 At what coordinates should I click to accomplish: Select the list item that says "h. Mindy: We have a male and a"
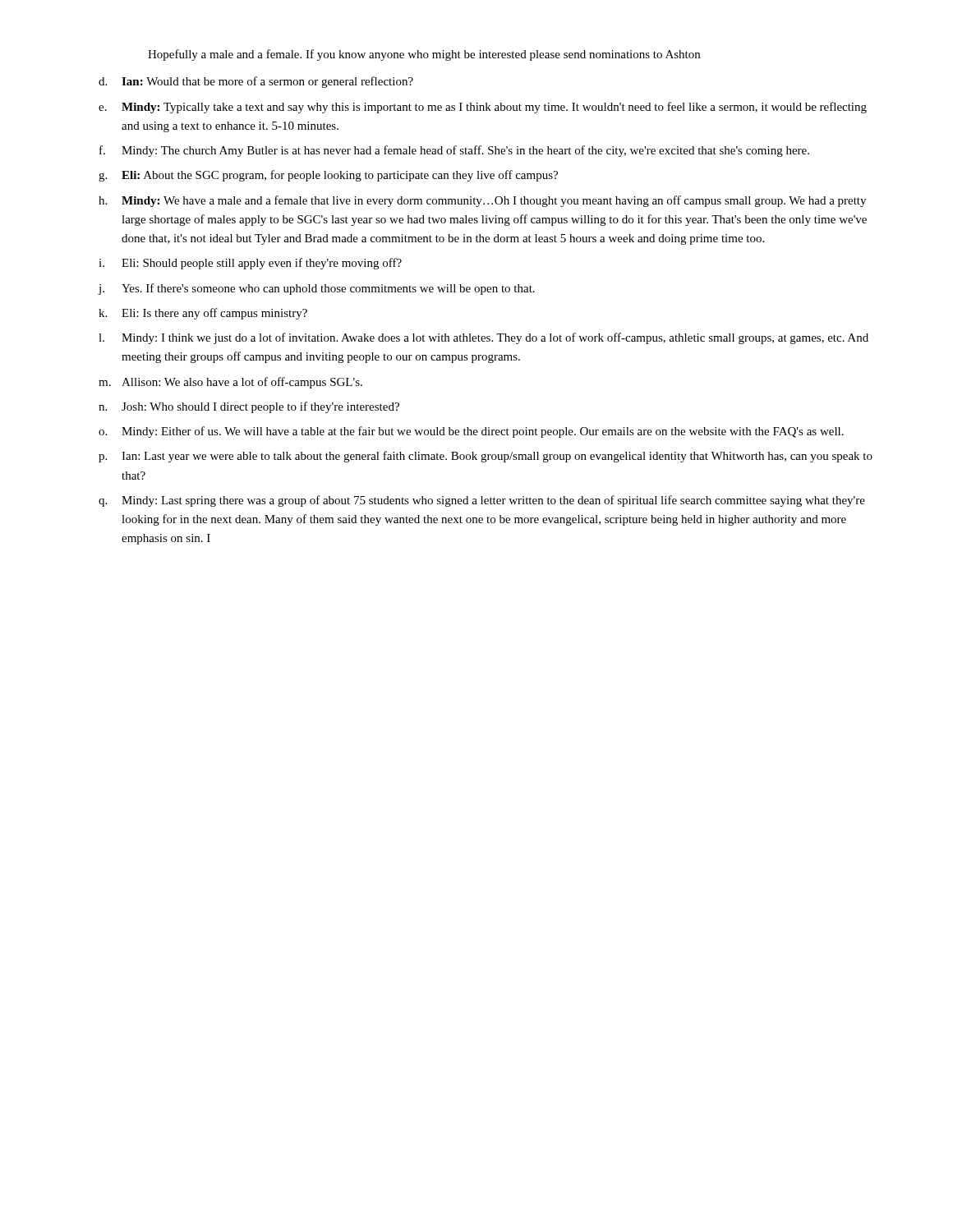(x=487, y=220)
